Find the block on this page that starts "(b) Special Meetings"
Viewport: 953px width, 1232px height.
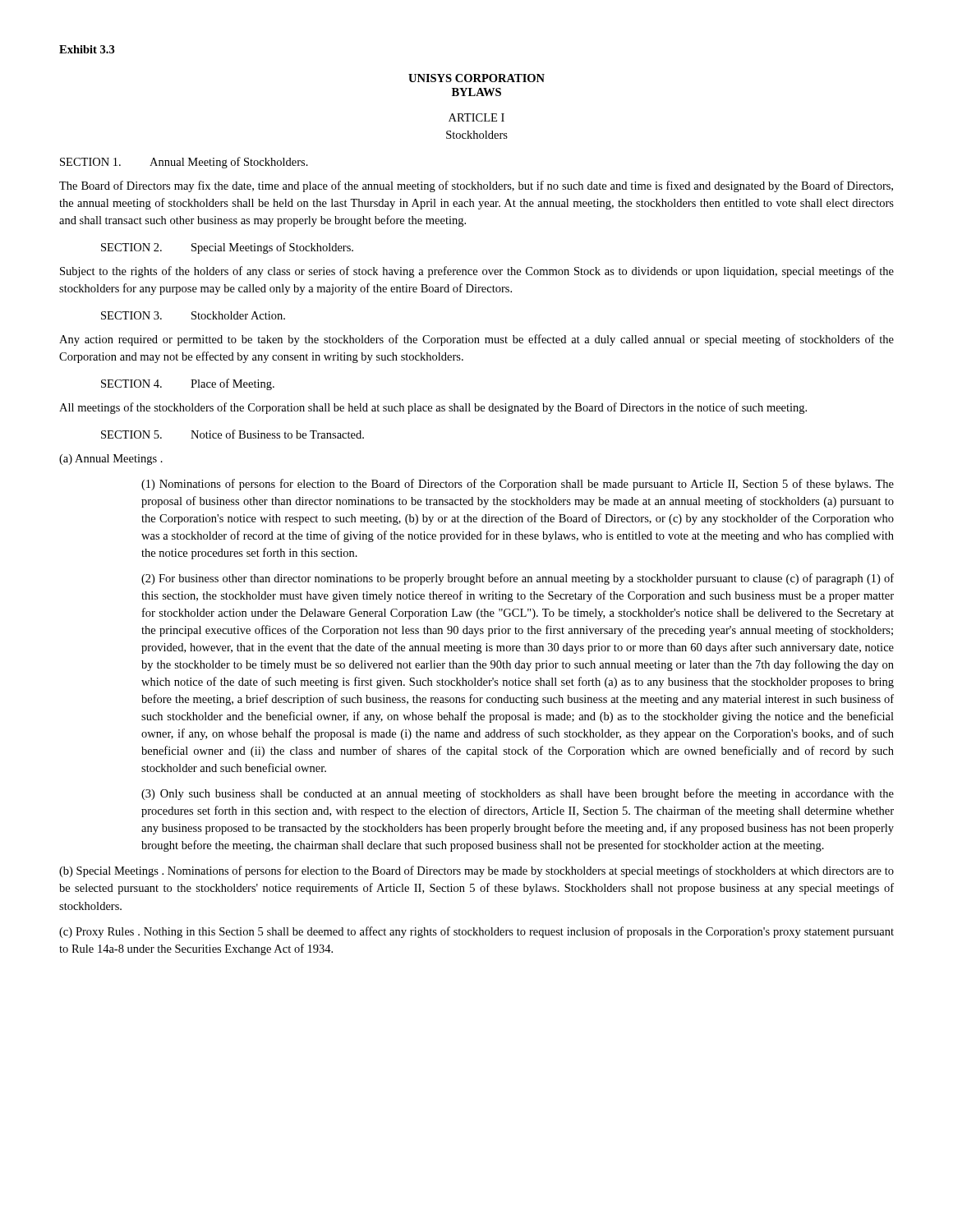pyautogui.click(x=476, y=888)
